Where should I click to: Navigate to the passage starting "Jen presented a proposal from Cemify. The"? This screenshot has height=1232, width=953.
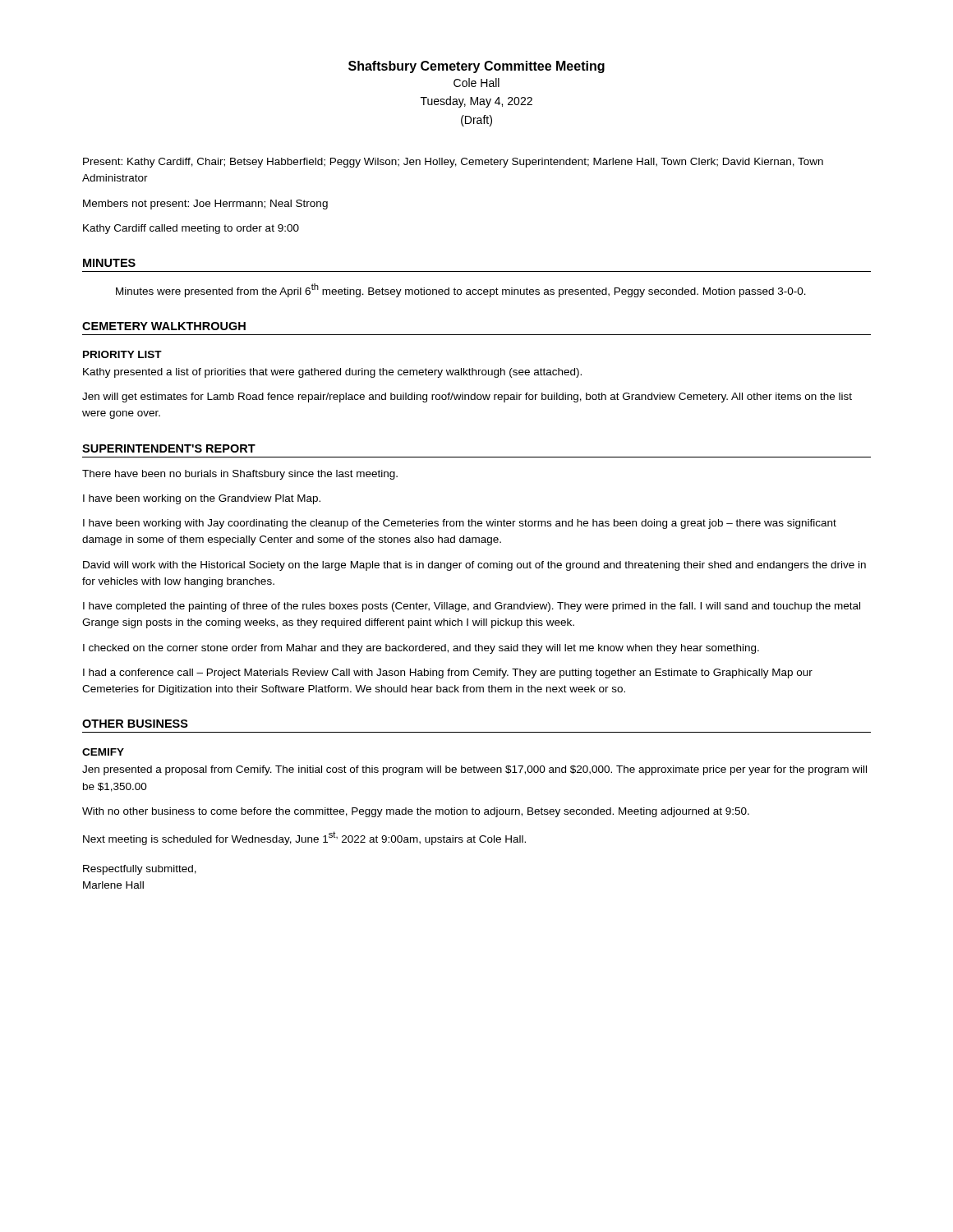(475, 778)
